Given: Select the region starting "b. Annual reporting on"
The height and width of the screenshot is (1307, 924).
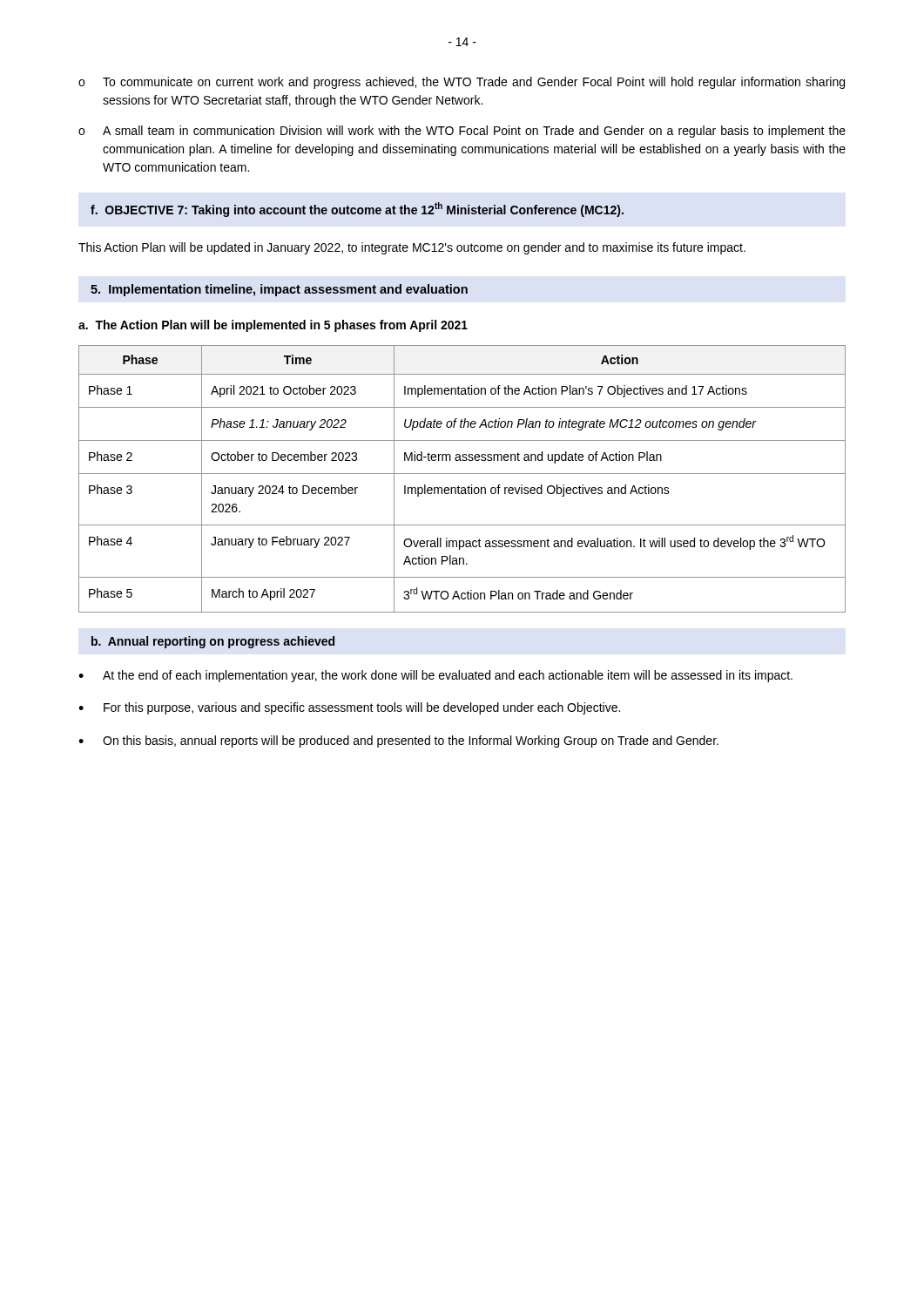Looking at the screenshot, I should (213, 641).
